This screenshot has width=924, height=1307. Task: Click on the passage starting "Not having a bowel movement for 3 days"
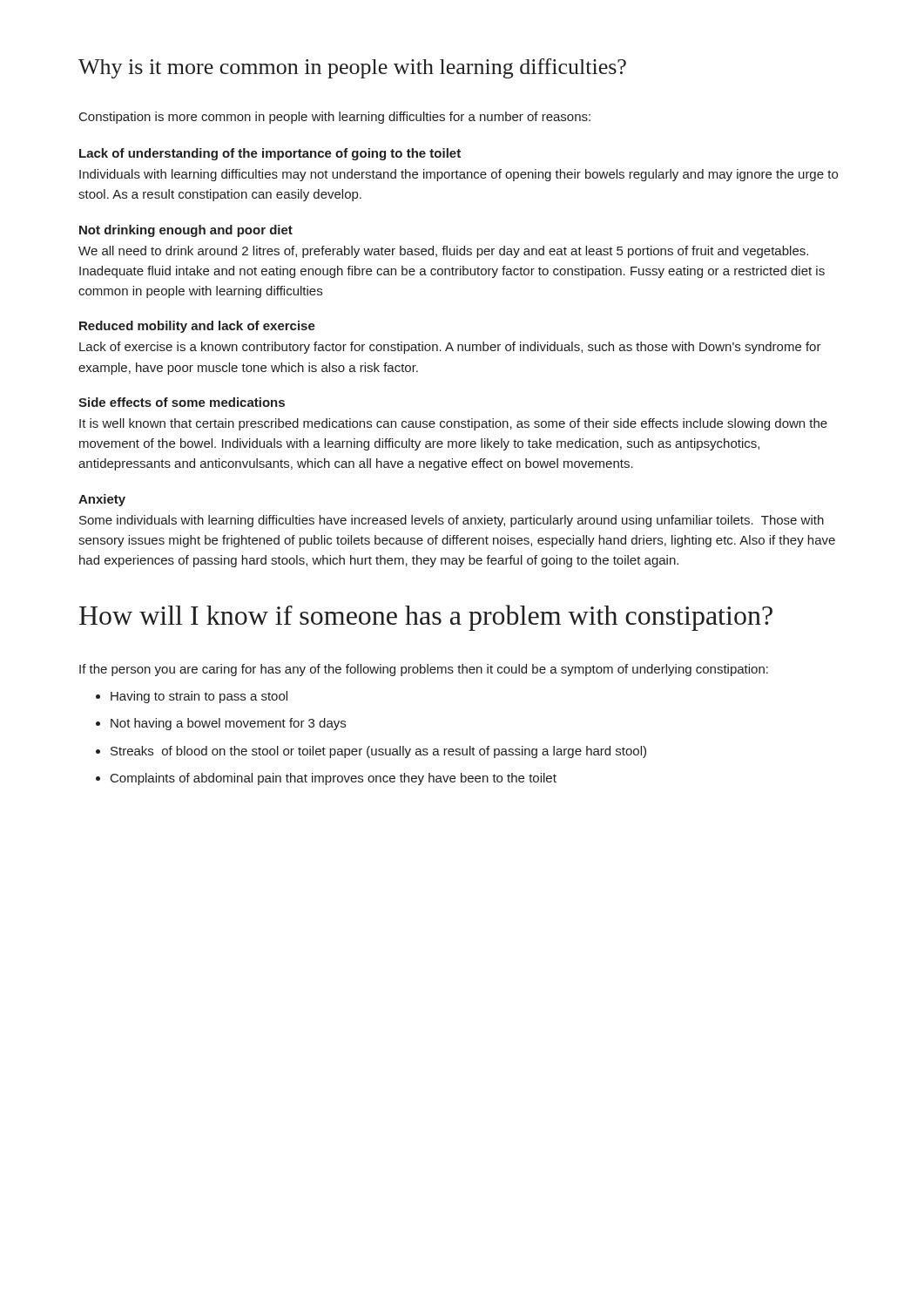(x=228, y=723)
